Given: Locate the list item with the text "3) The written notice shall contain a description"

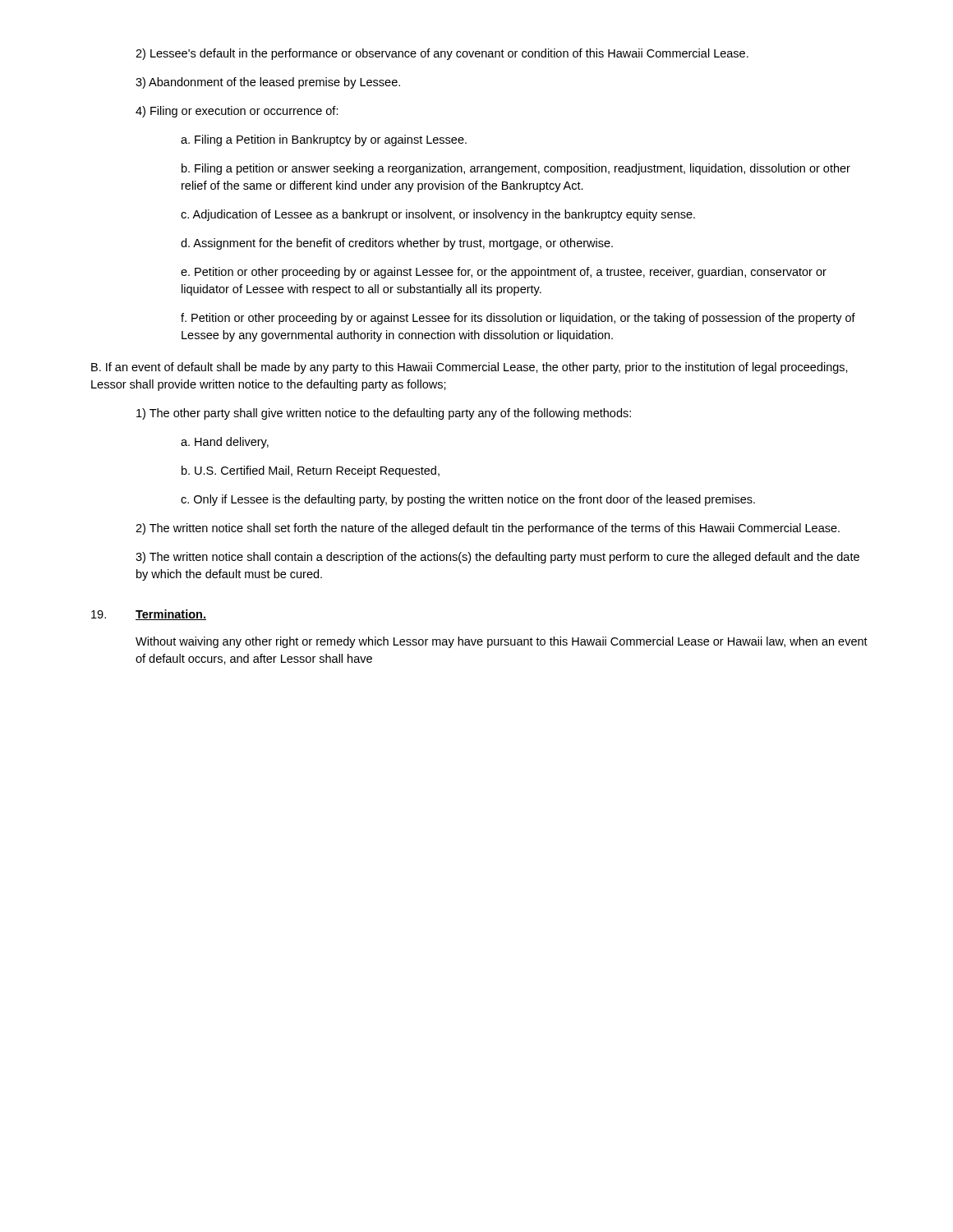Looking at the screenshot, I should (498, 566).
